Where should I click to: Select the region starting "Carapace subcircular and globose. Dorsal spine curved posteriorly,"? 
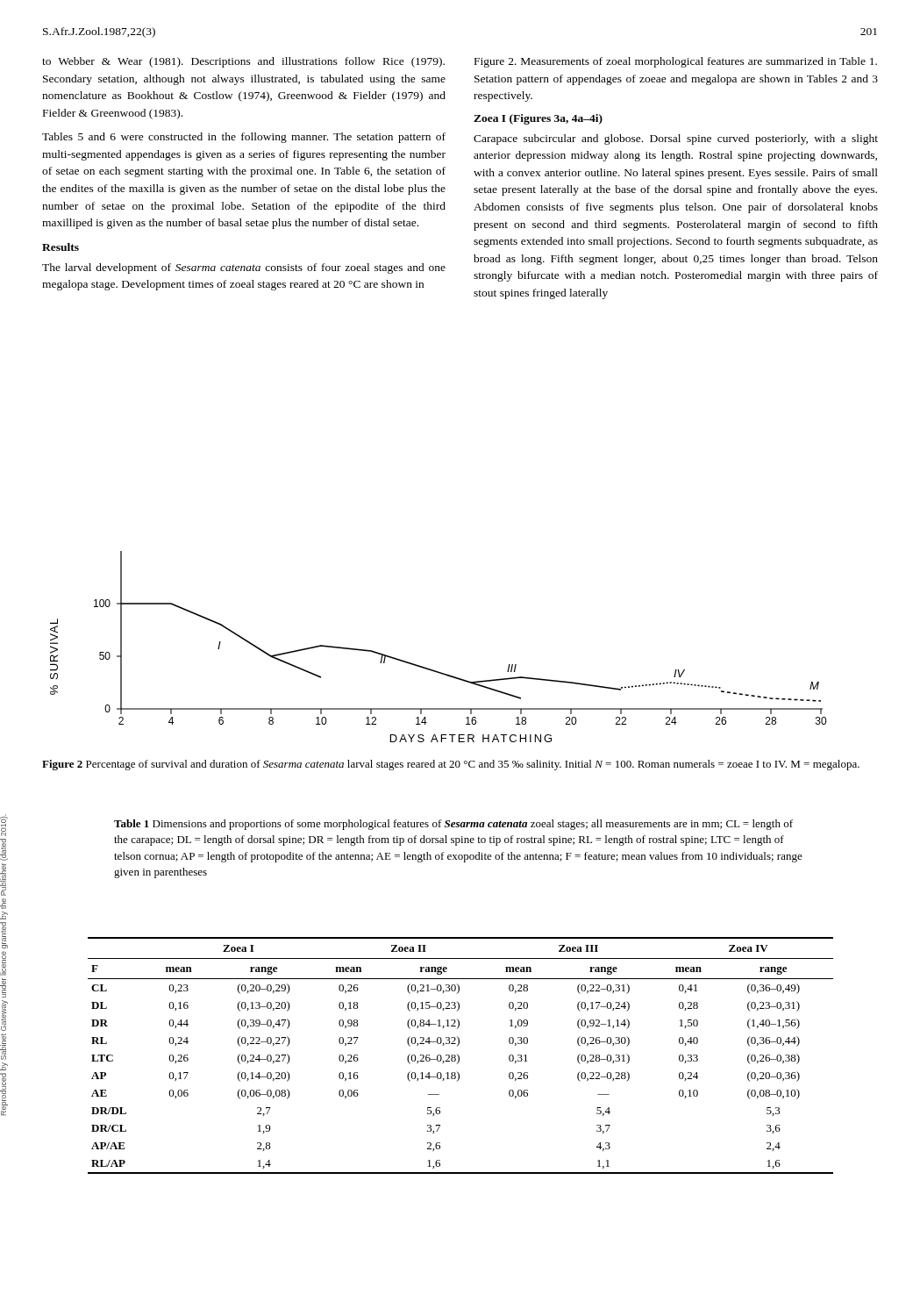coord(676,215)
